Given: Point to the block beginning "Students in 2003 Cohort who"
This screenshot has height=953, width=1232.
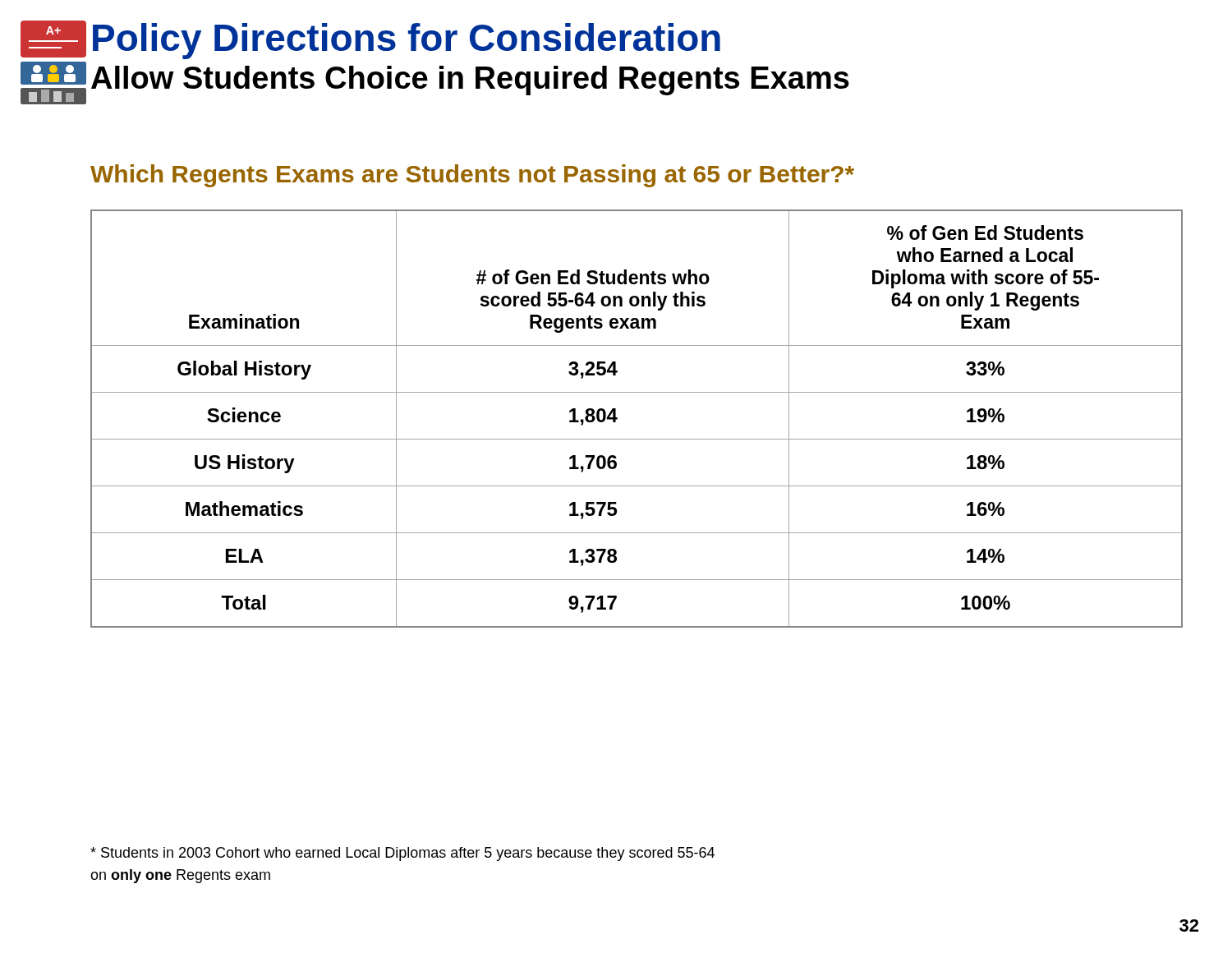Looking at the screenshot, I should (x=612, y=864).
